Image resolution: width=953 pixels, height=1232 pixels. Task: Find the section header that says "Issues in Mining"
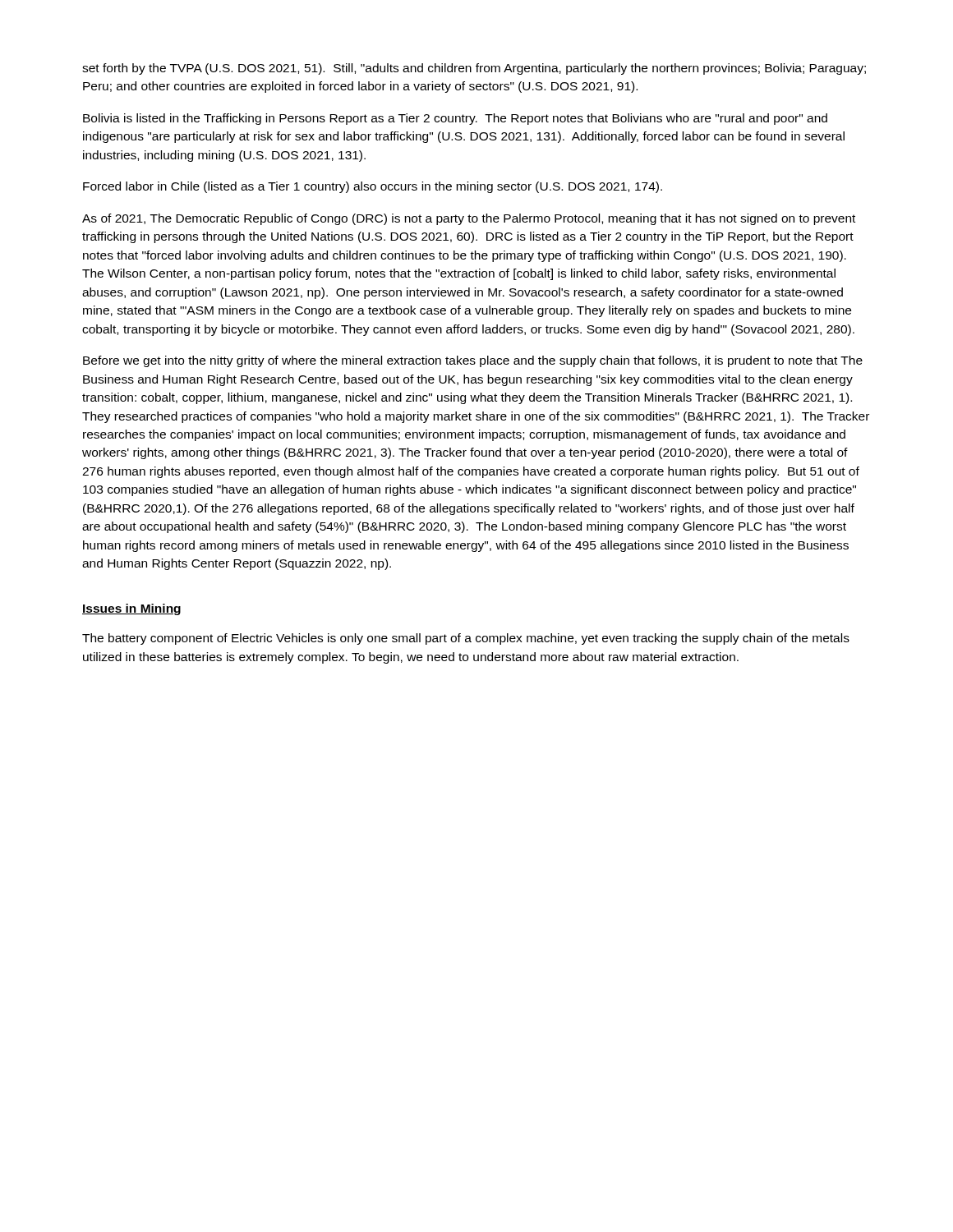[132, 608]
